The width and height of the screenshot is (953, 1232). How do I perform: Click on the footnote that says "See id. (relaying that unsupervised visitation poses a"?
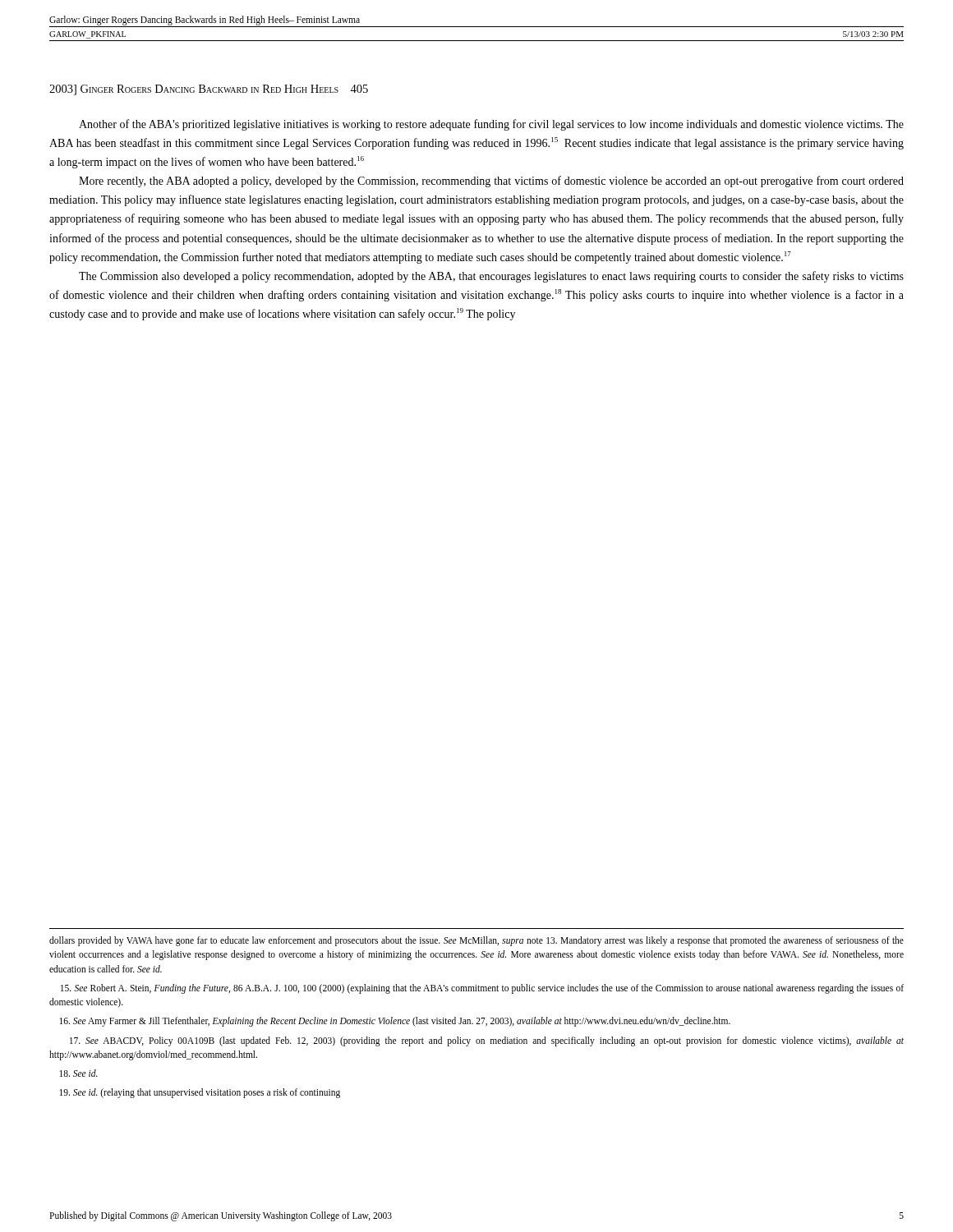[195, 1093]
